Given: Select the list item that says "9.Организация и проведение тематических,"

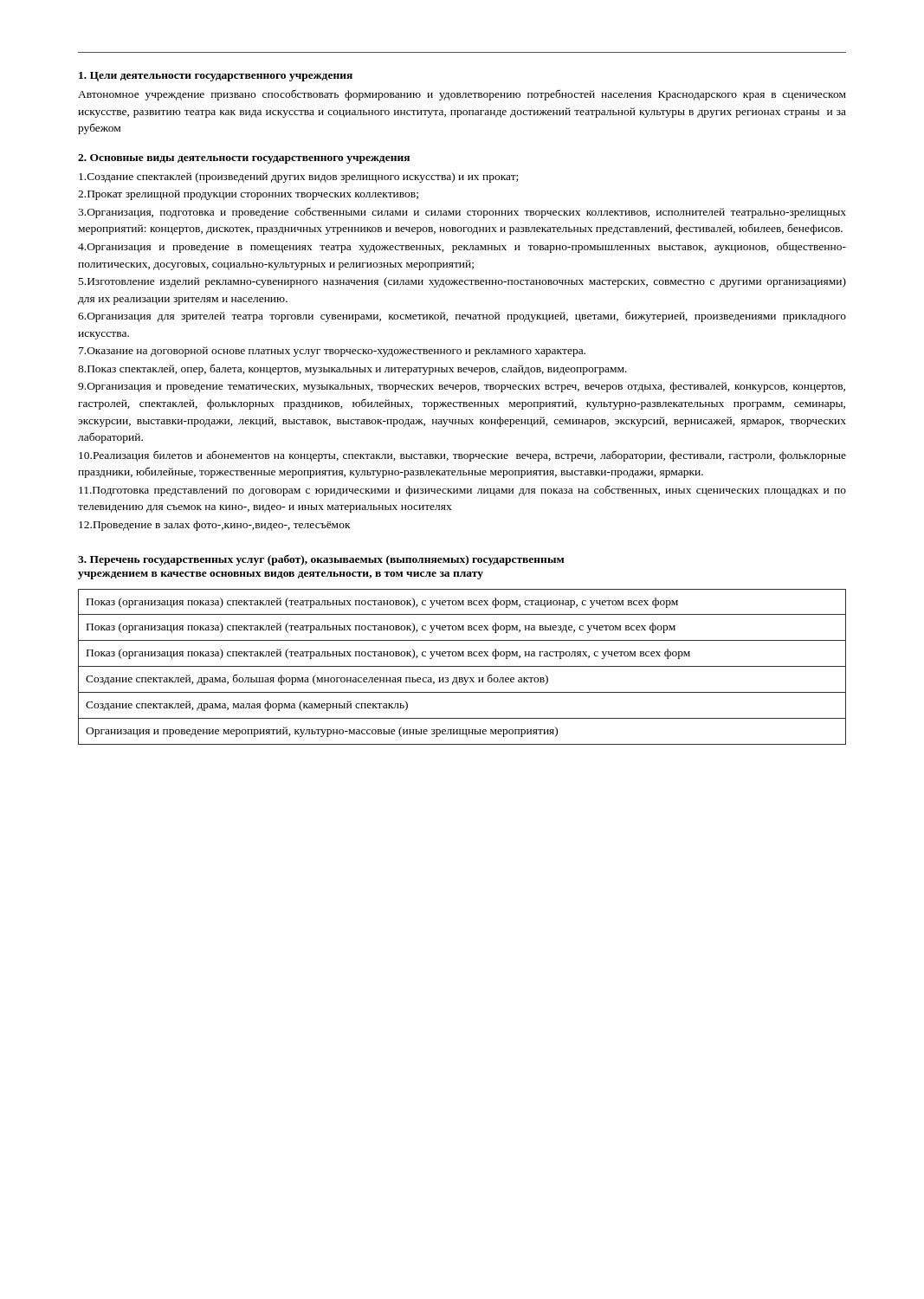Looking at the screenshot, I should coord(462,412).
